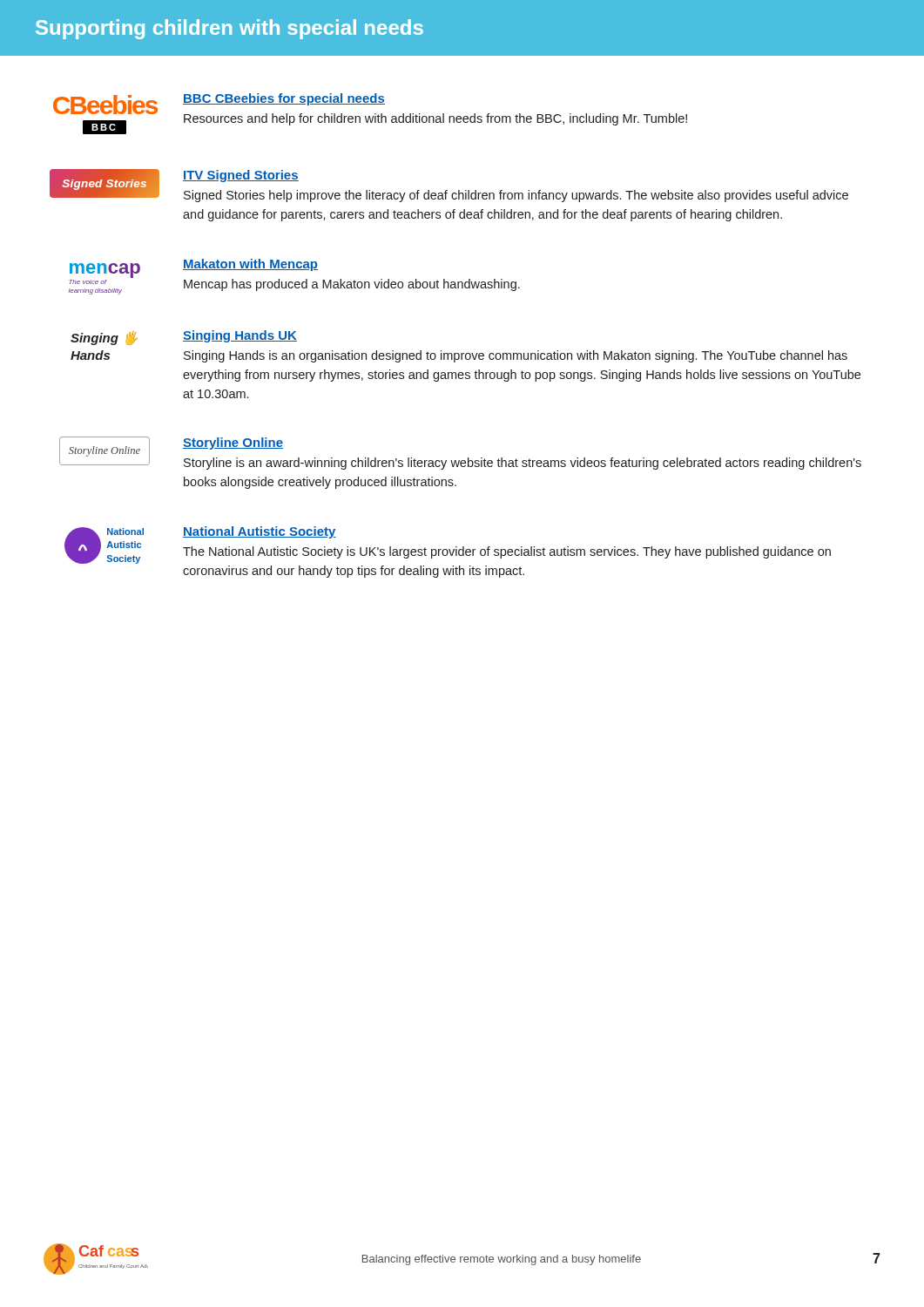Screen dimensions: 1307x924
Task: Locate the block starting "ITV Signed Stories Signed Stories help improve the"
Action: click(x=527, y=196)
